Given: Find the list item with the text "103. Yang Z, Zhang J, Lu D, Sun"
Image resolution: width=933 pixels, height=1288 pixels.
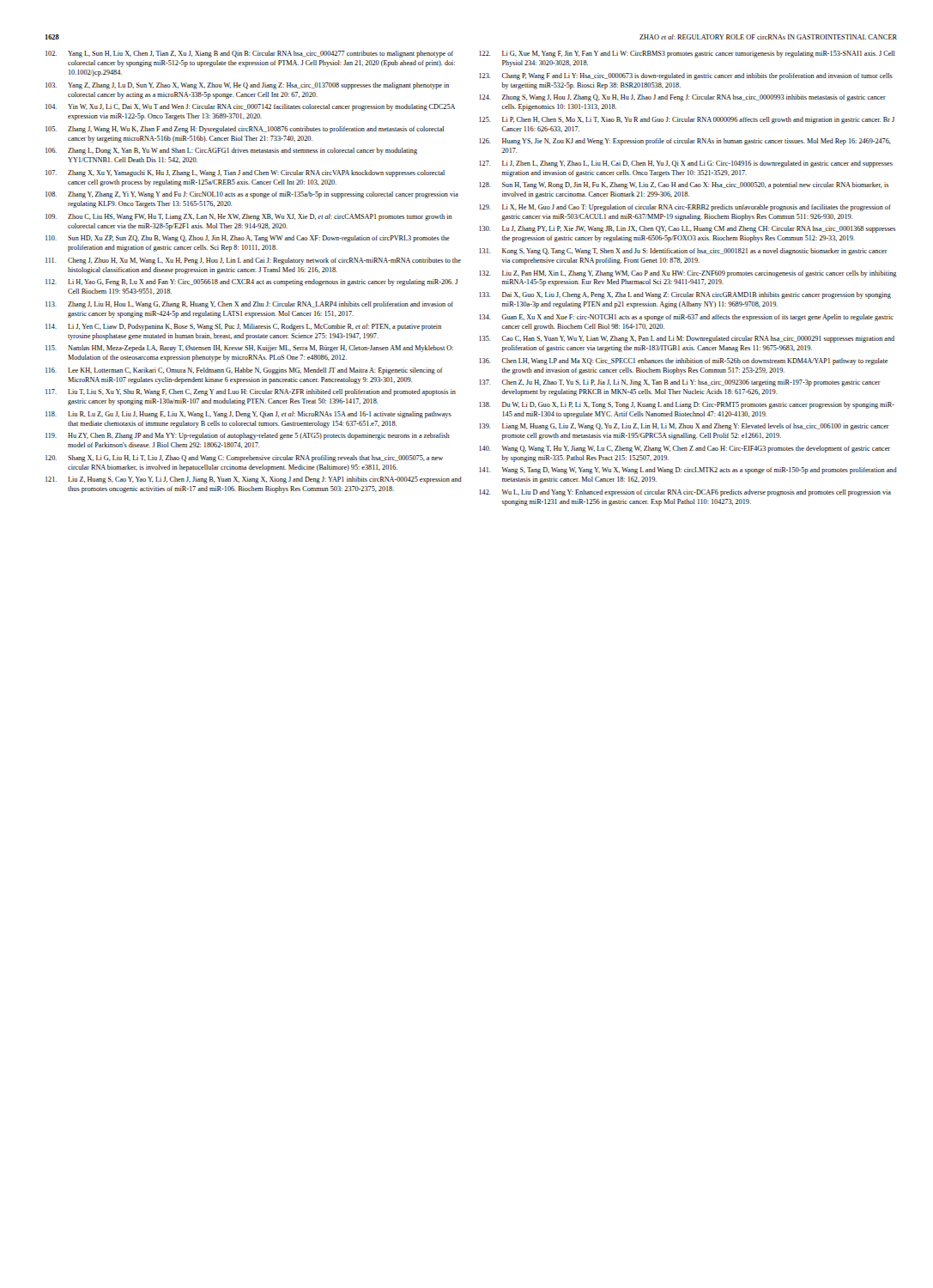Looking at the screenshot, I should click(x=254, y=91).
